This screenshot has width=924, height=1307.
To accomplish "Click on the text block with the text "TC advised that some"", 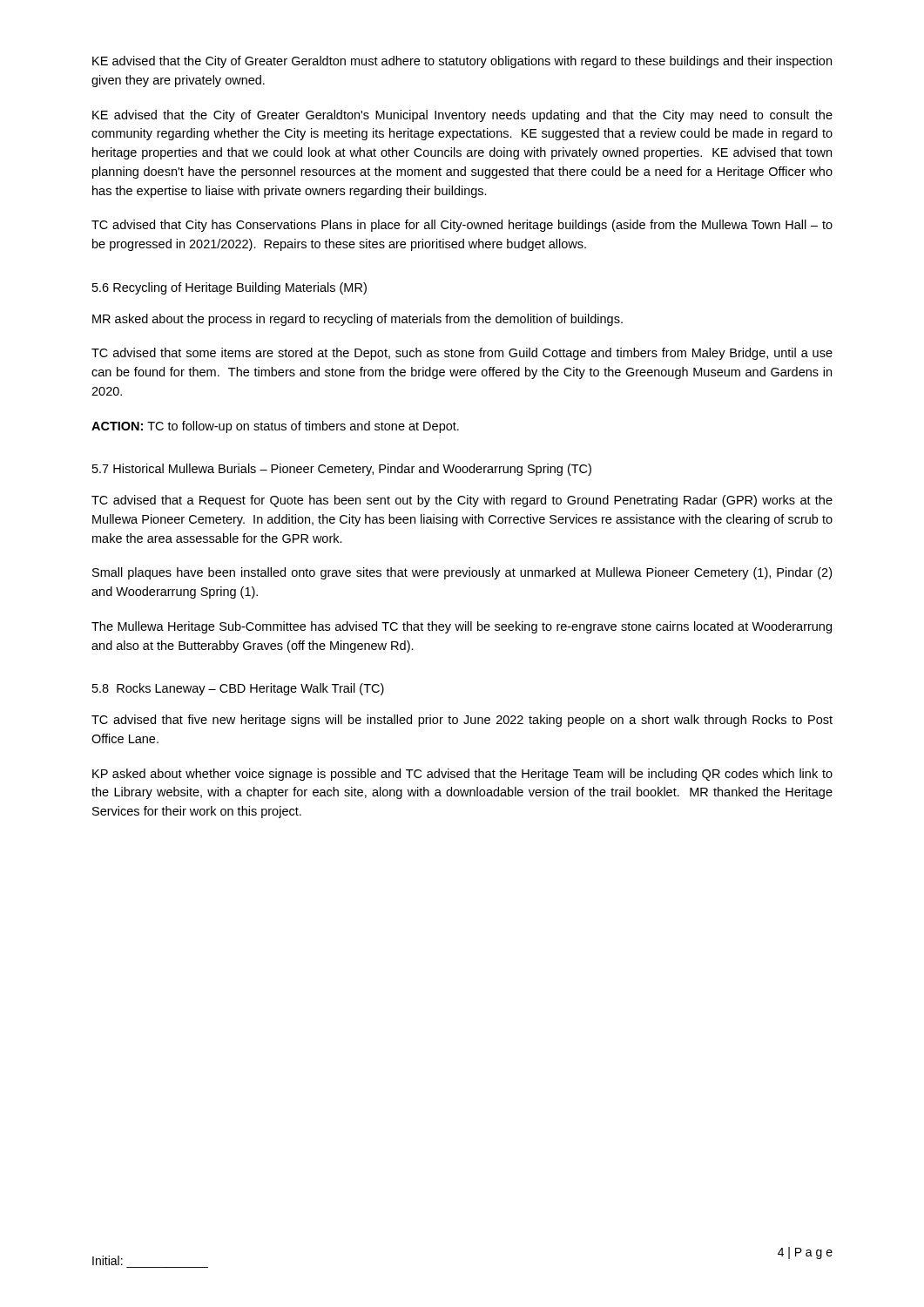I will tap(462, 372).
